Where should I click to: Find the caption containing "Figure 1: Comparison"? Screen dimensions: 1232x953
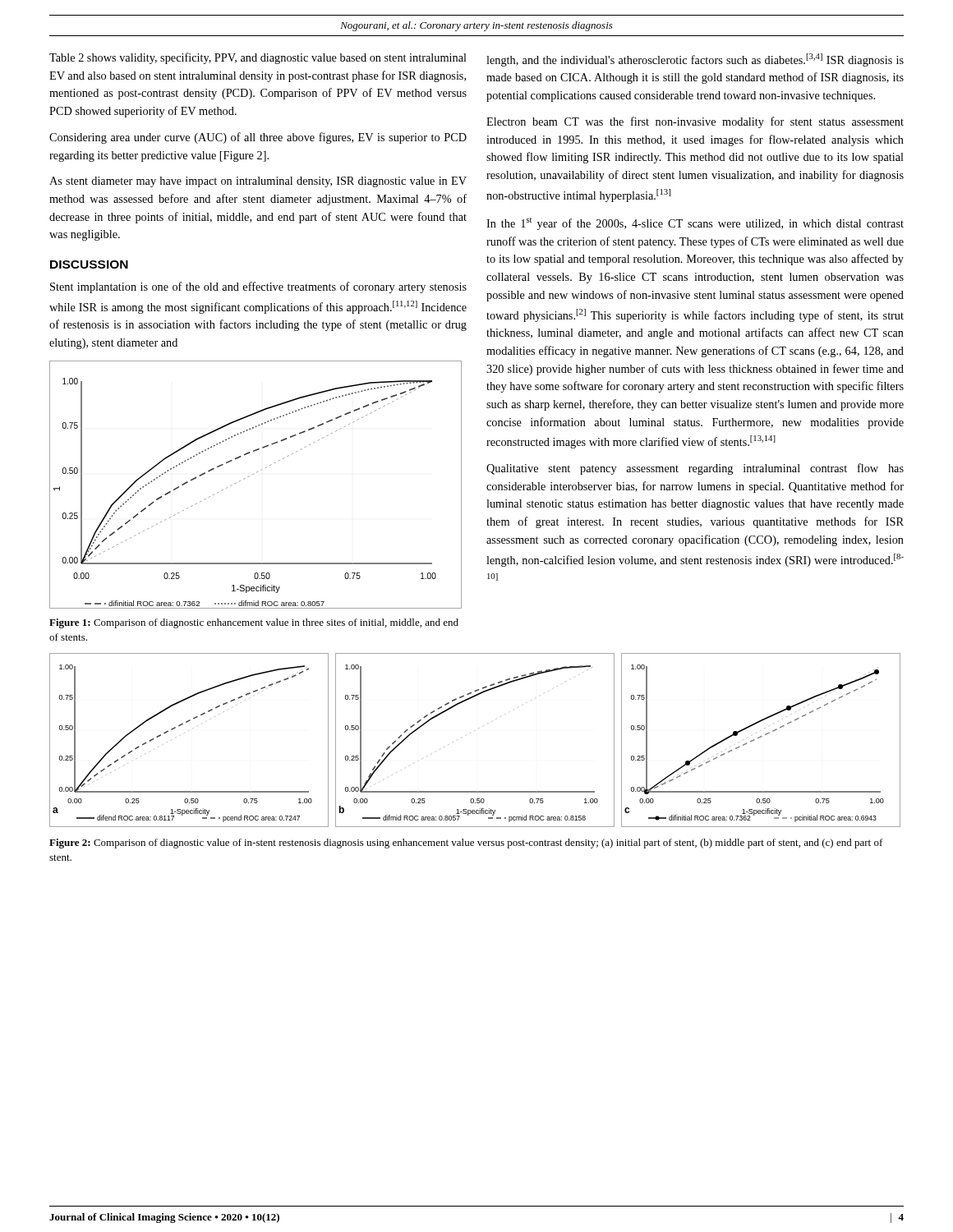pyautogui.click(x=254, y=629)
